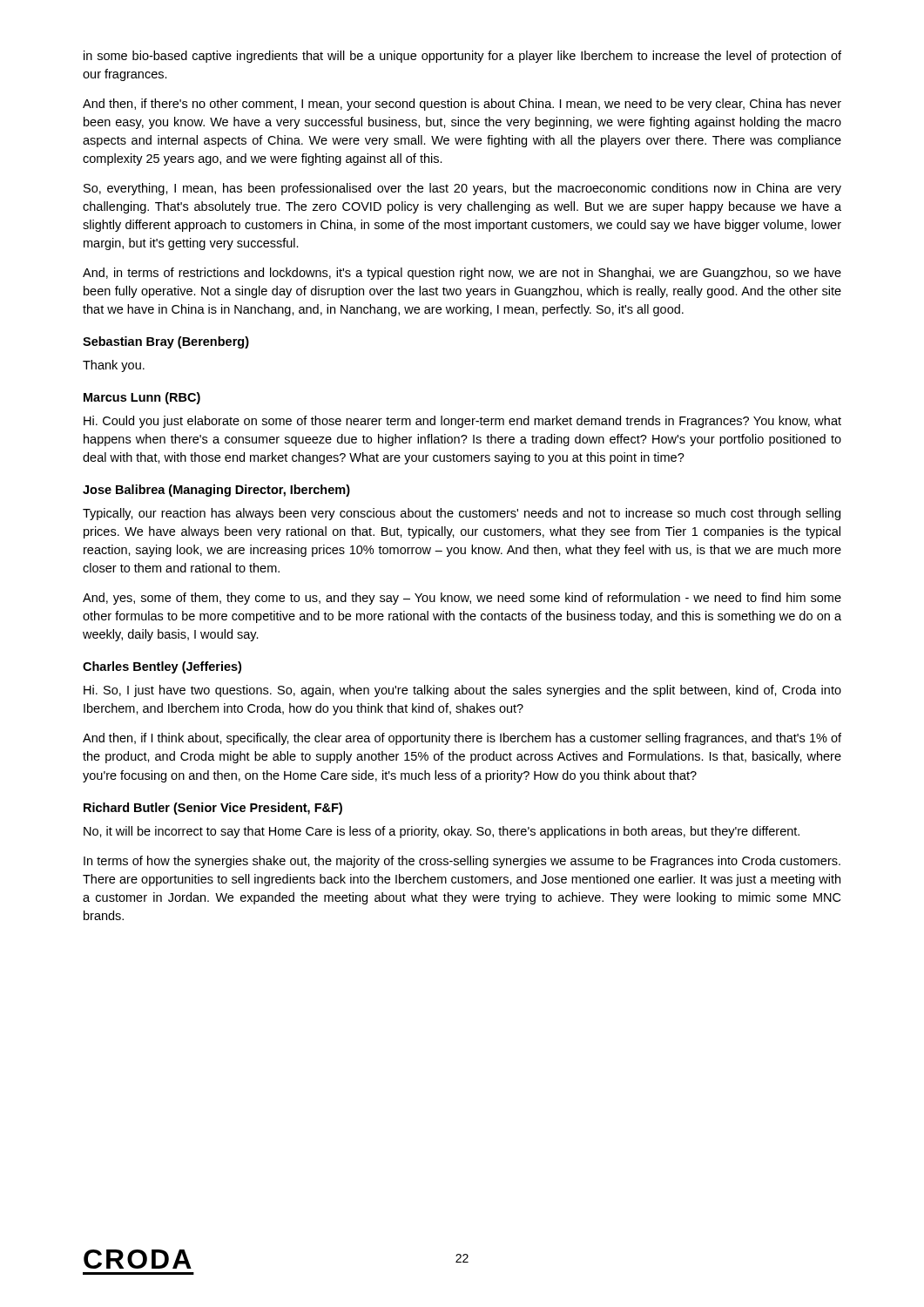
Task: Navigate to the text starting "So, everything, I mean, has been"
Action: tap(462, 216)
